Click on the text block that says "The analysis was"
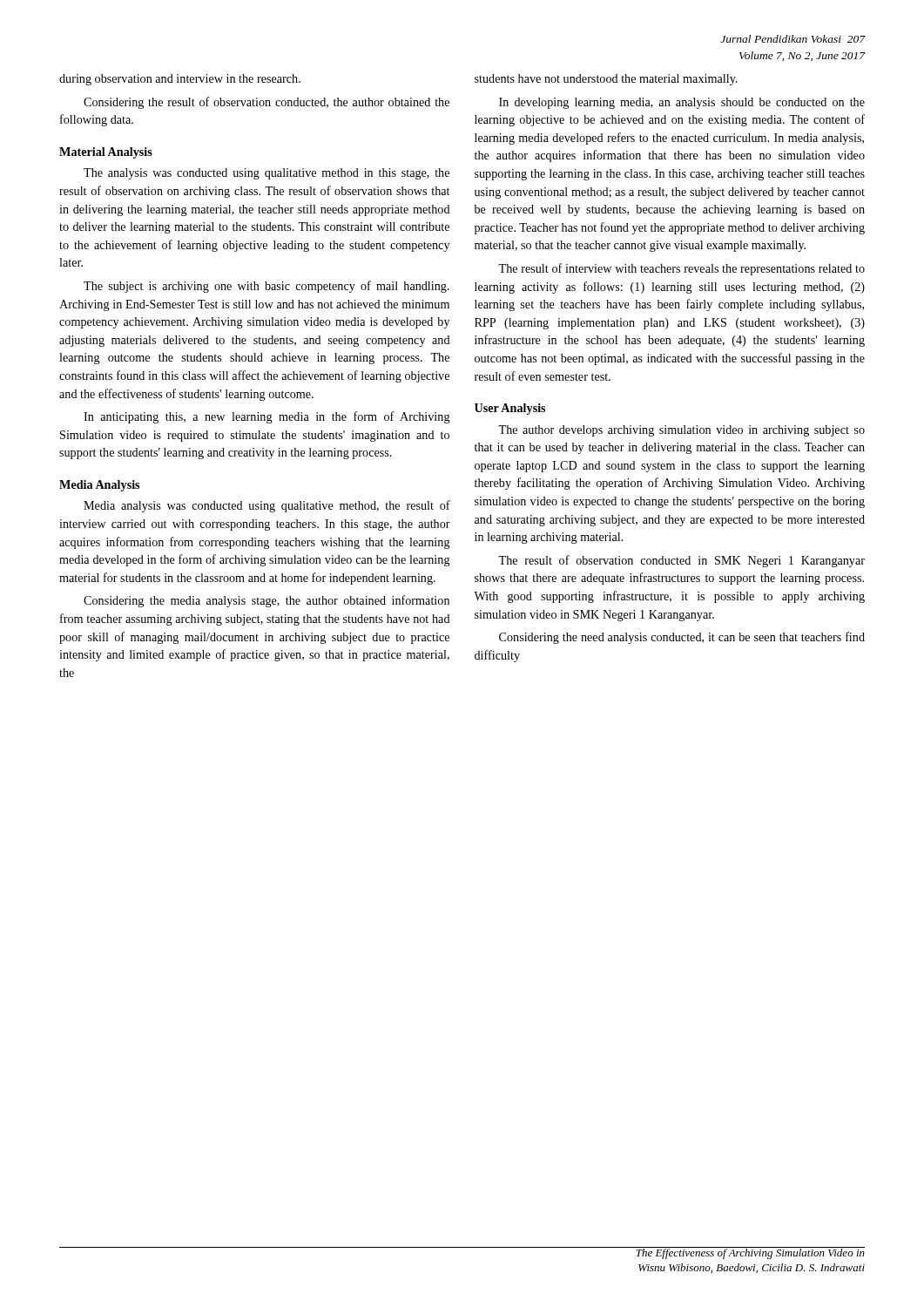The height and width of the screenshot is (1307, 924). (255, 313)
